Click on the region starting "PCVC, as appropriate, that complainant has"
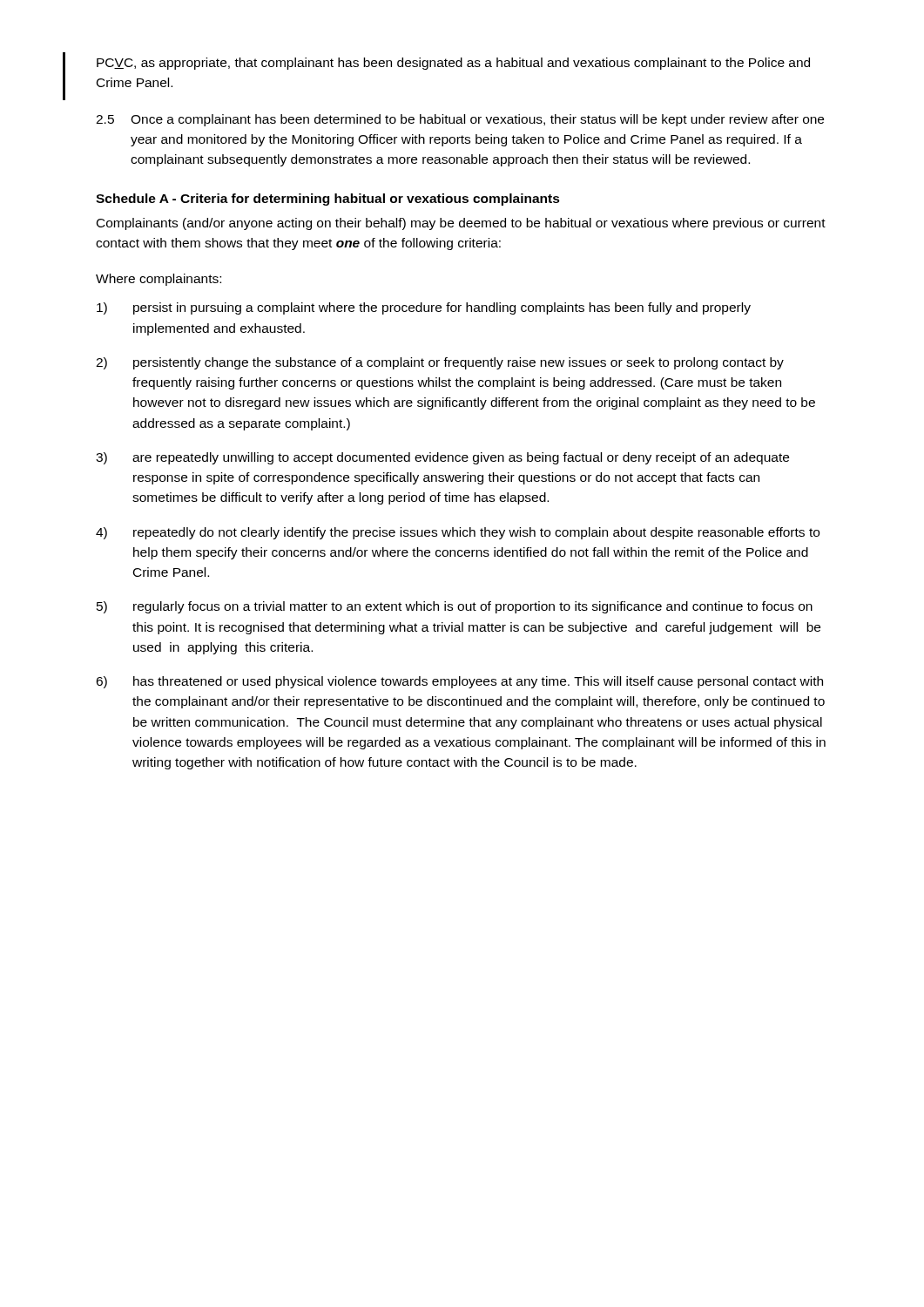The width and height of the screenshot is (924, 1307). 453,72
